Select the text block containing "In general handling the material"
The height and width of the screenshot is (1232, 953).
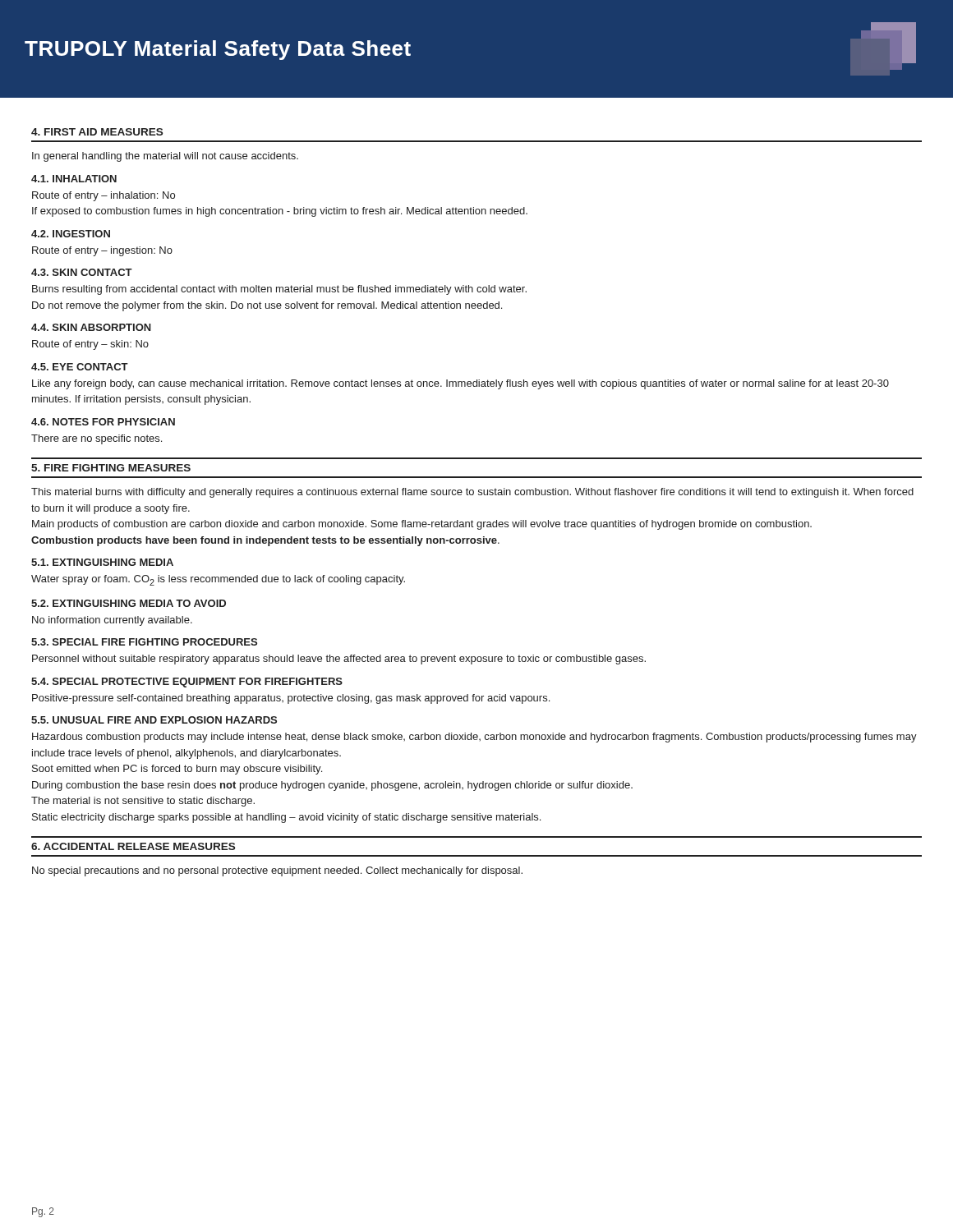(165, 156)
